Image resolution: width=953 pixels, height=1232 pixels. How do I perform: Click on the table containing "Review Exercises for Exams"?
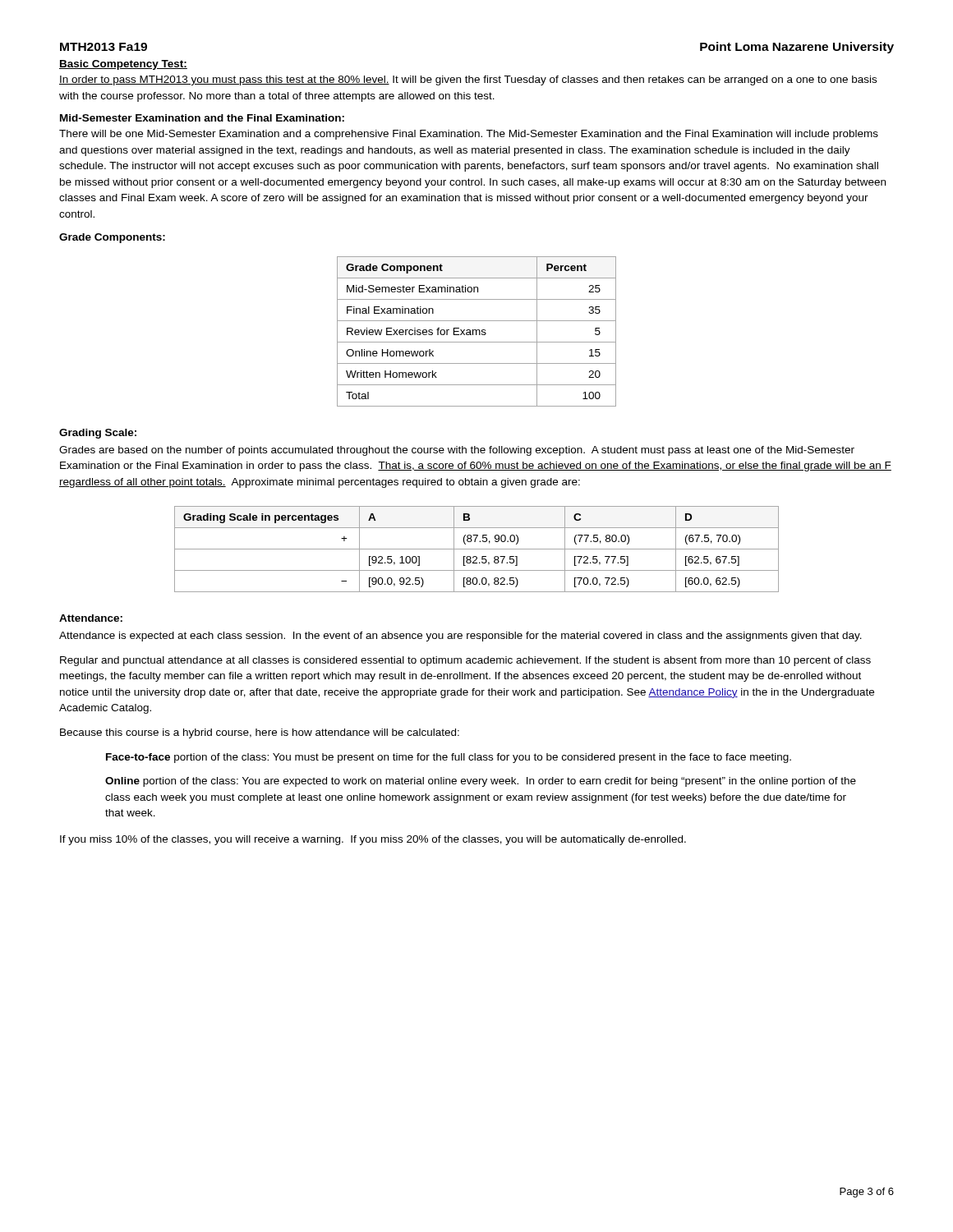(x=476, y=331)
